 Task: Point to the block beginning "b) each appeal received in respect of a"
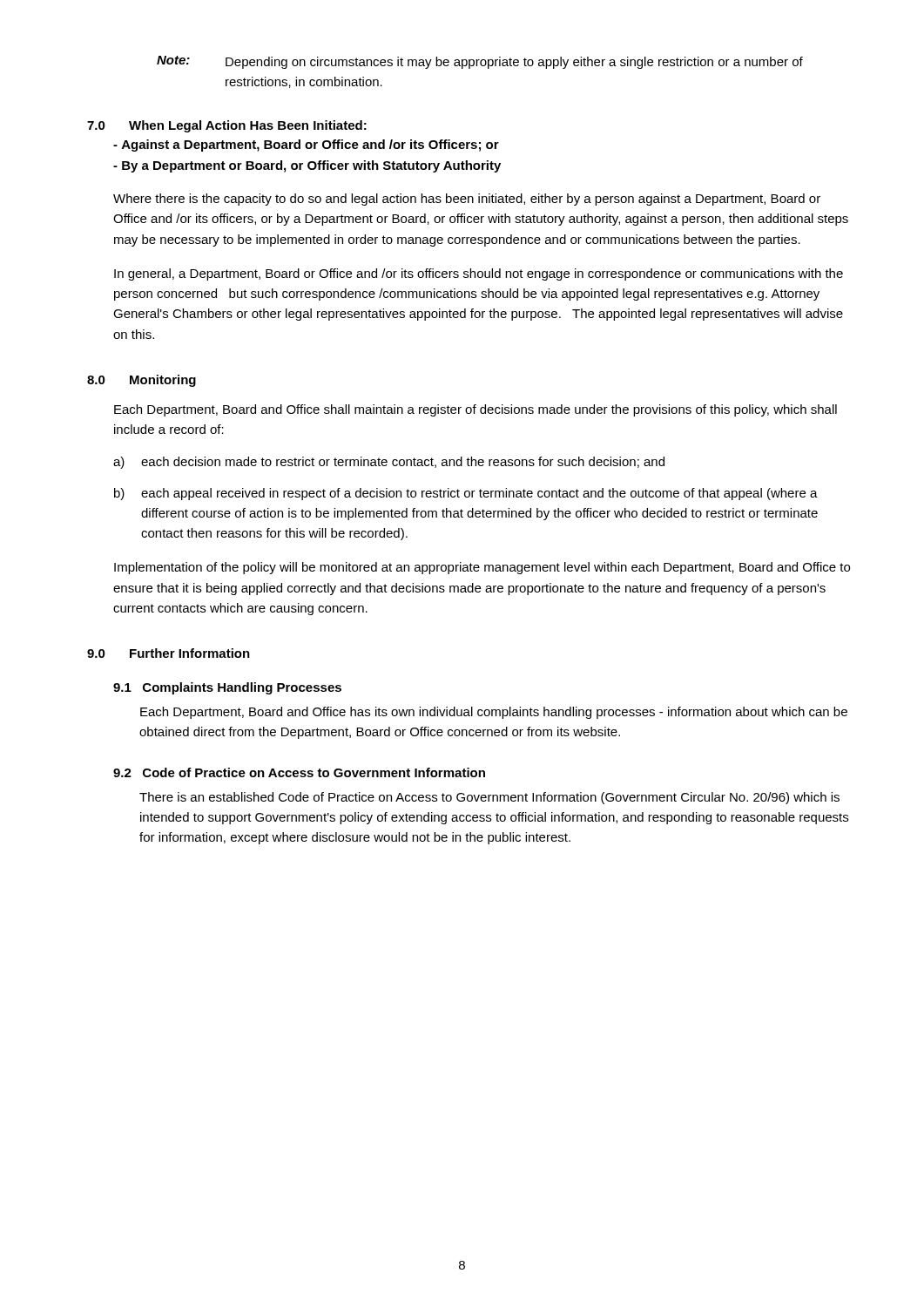pyautogui.click(x=484, y=513)
